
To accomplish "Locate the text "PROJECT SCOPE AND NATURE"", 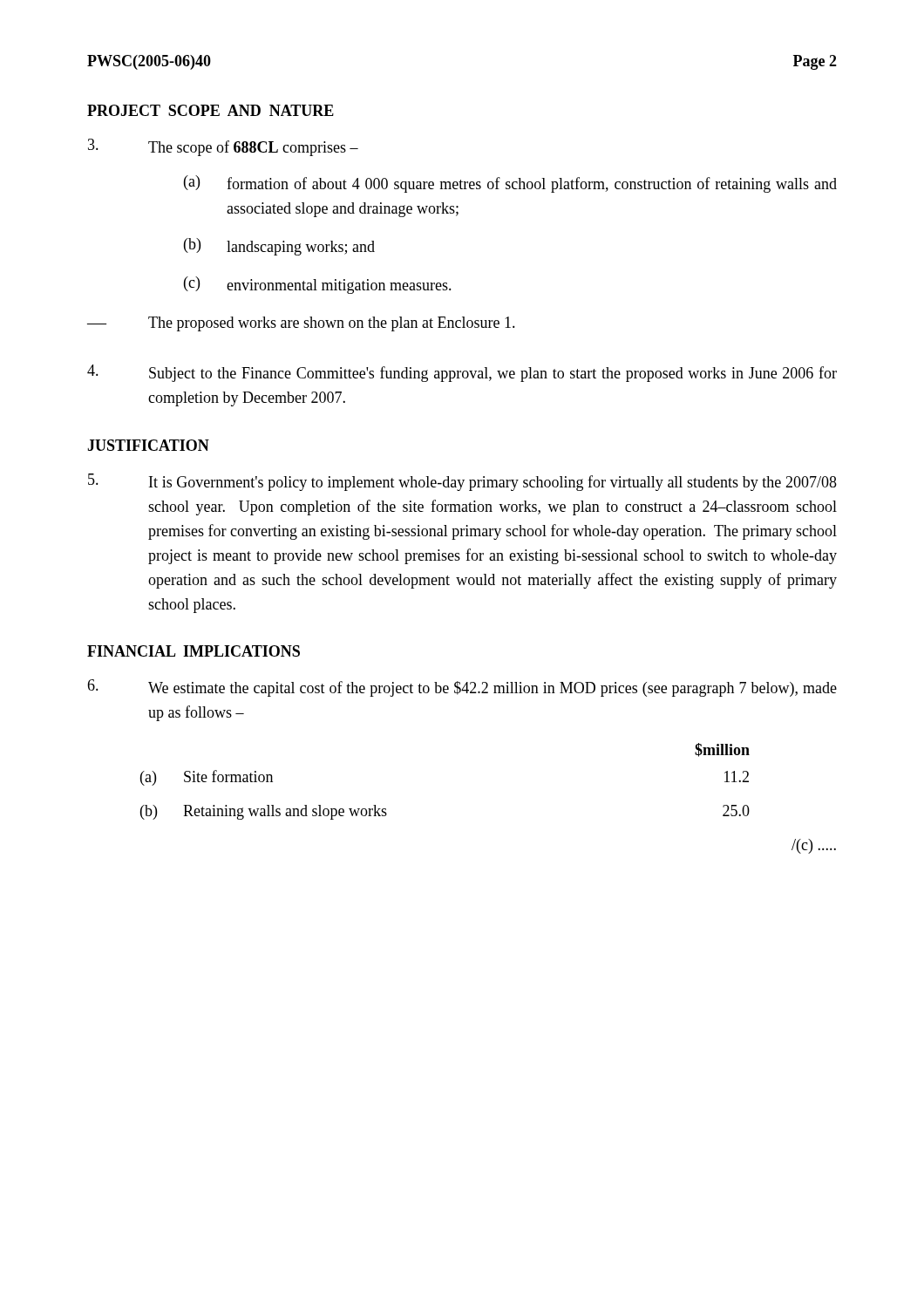I will click(211, 111).
